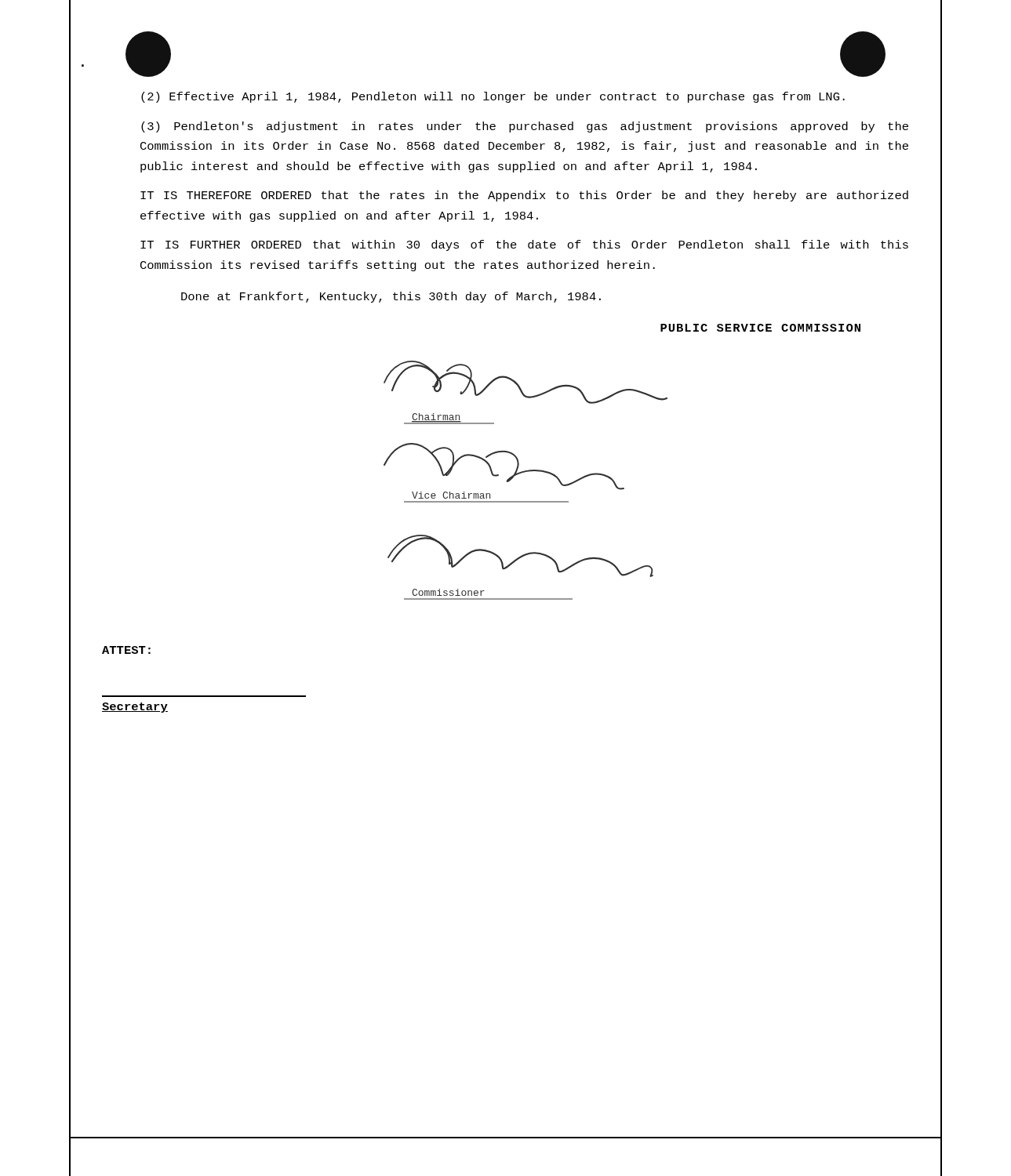Point to the passage starting "Done at Frankfort, Kentucky, this"
Screen dimensions: 1176x1011
point(392,297)
